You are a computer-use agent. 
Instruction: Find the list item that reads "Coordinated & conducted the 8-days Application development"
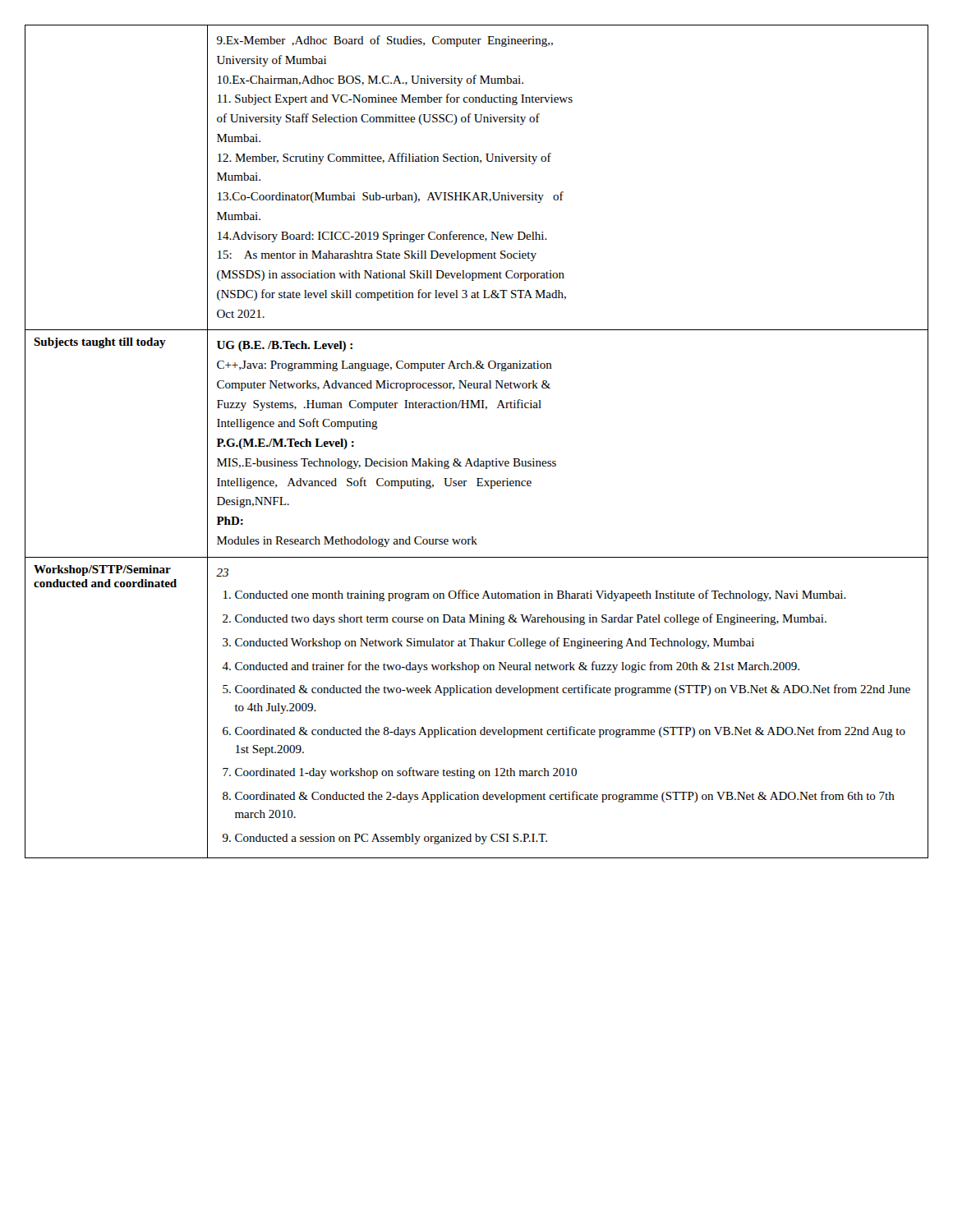coord(570,740)
